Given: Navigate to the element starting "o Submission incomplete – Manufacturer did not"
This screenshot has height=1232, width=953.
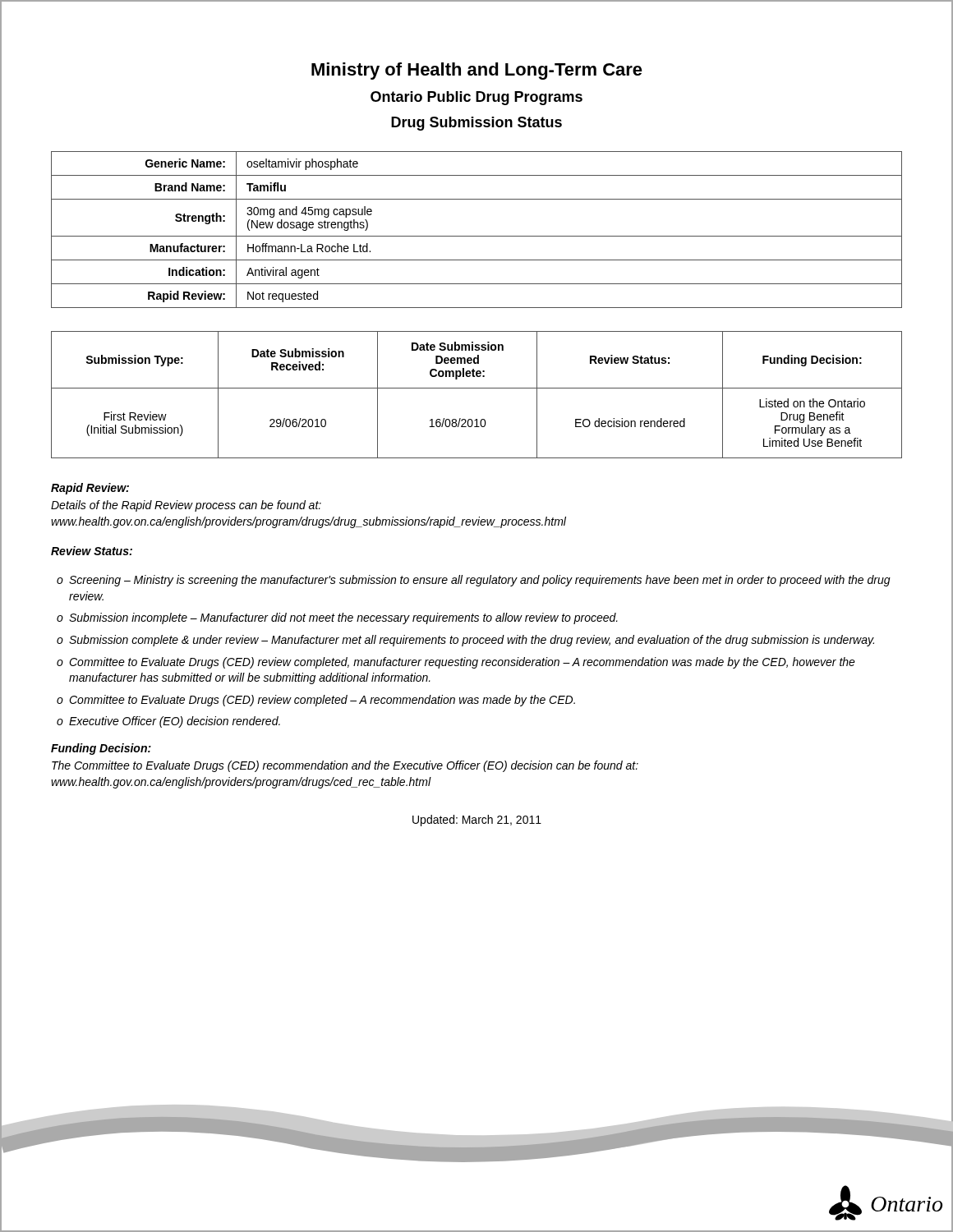Looking at the screenshot, I should coord(335,619).
